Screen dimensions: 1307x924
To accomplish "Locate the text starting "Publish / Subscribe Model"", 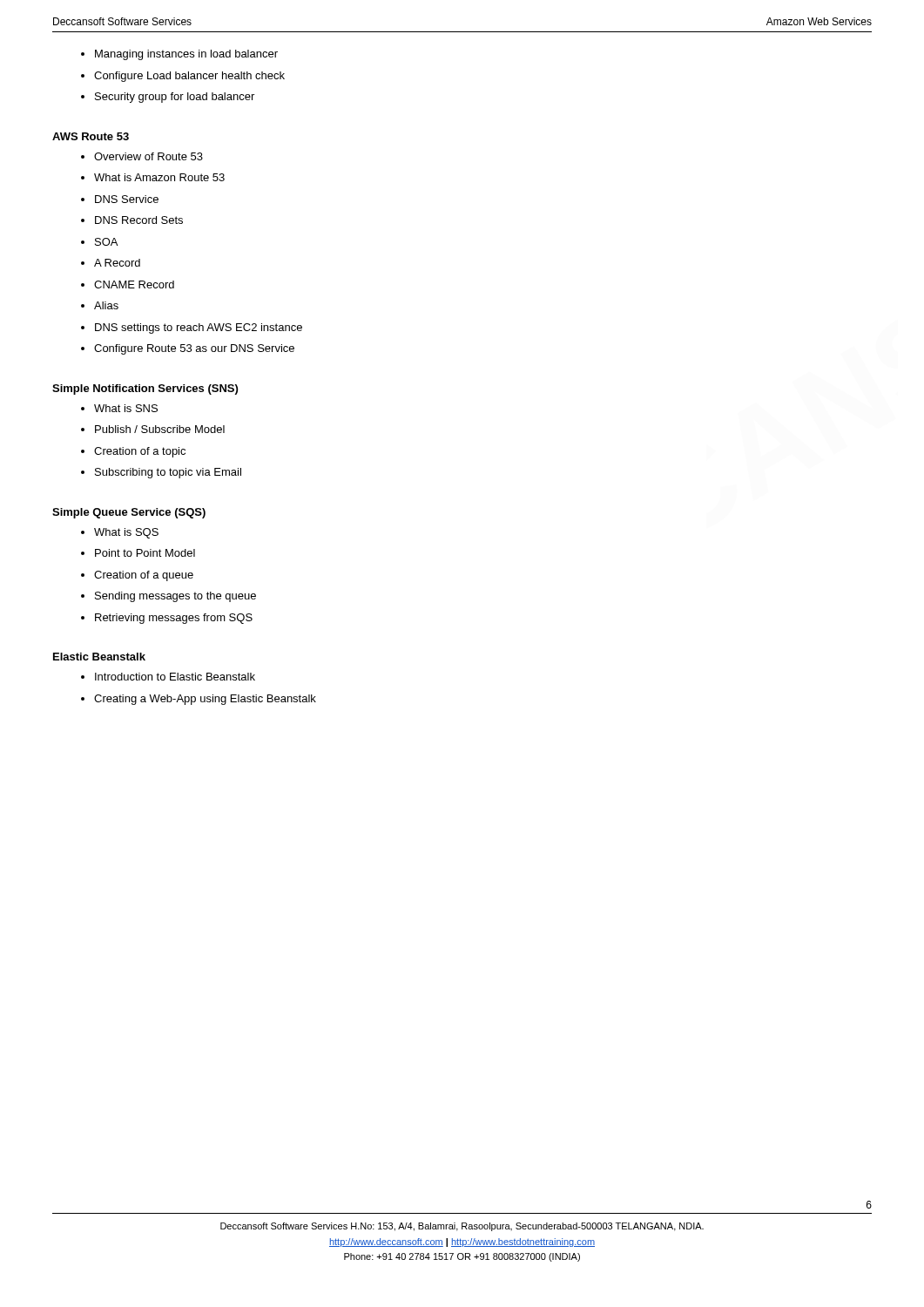I will tap(160, 429).
